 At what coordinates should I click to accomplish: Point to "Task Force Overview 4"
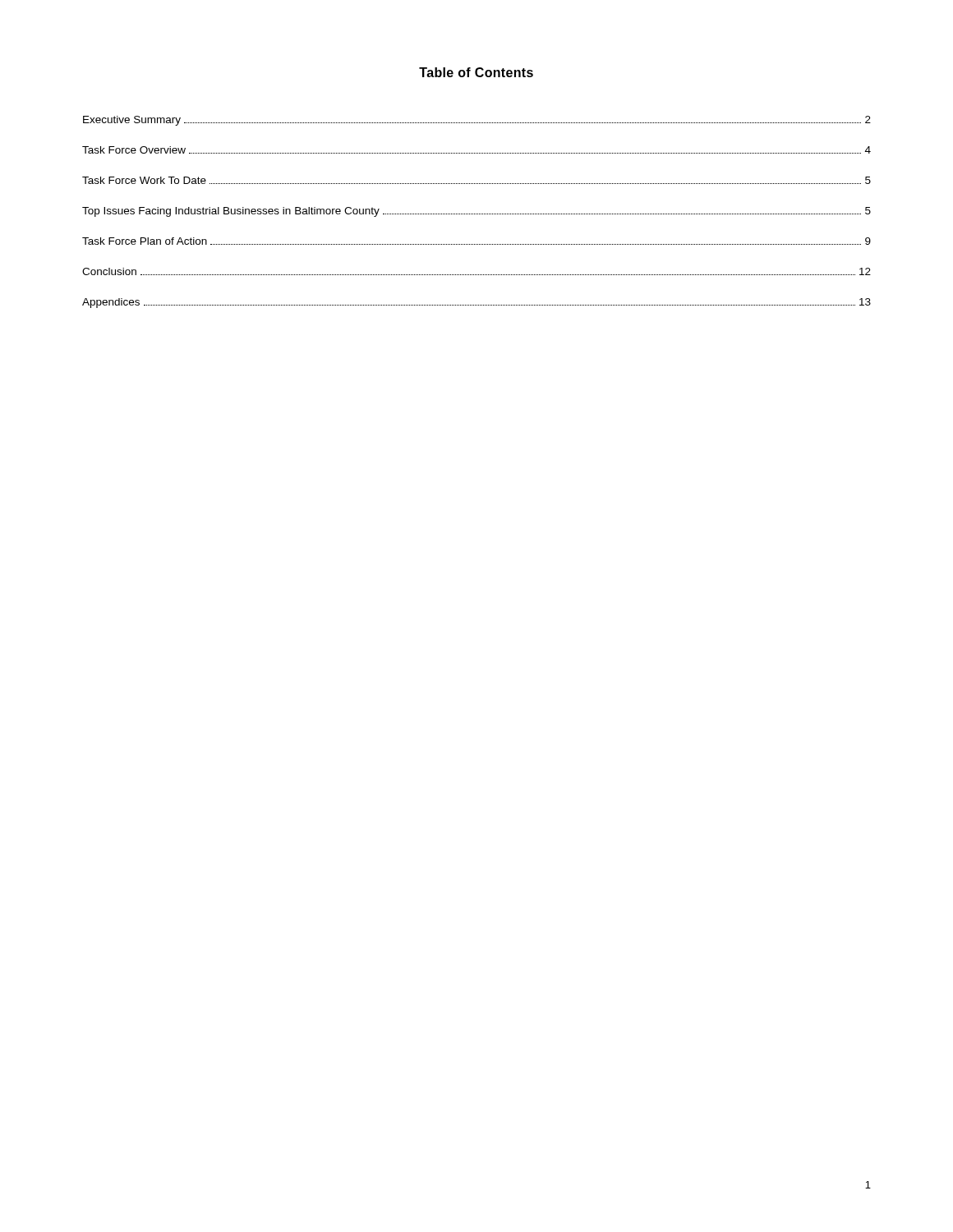[476, 150]
